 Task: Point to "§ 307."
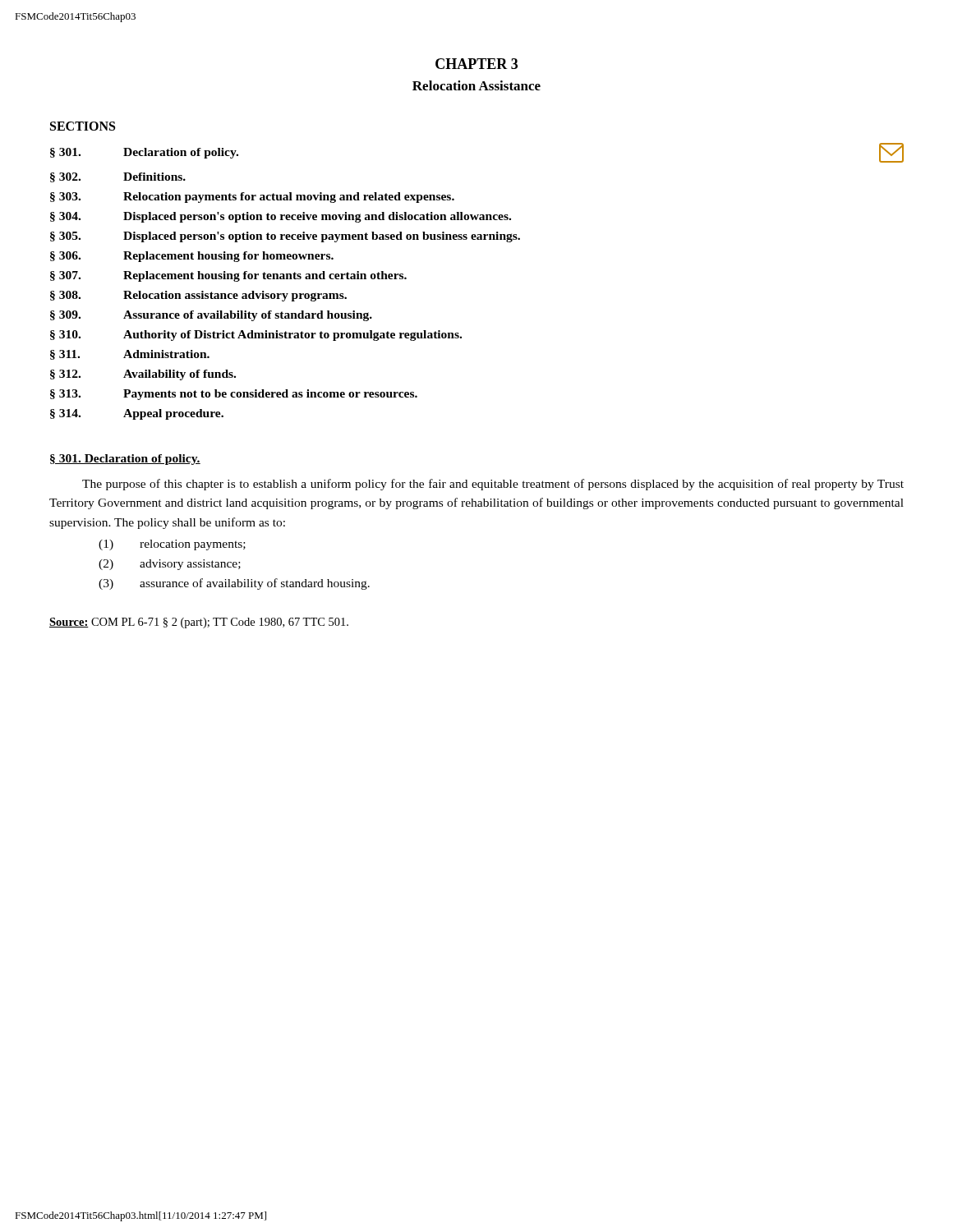click(x=65, y=275)
